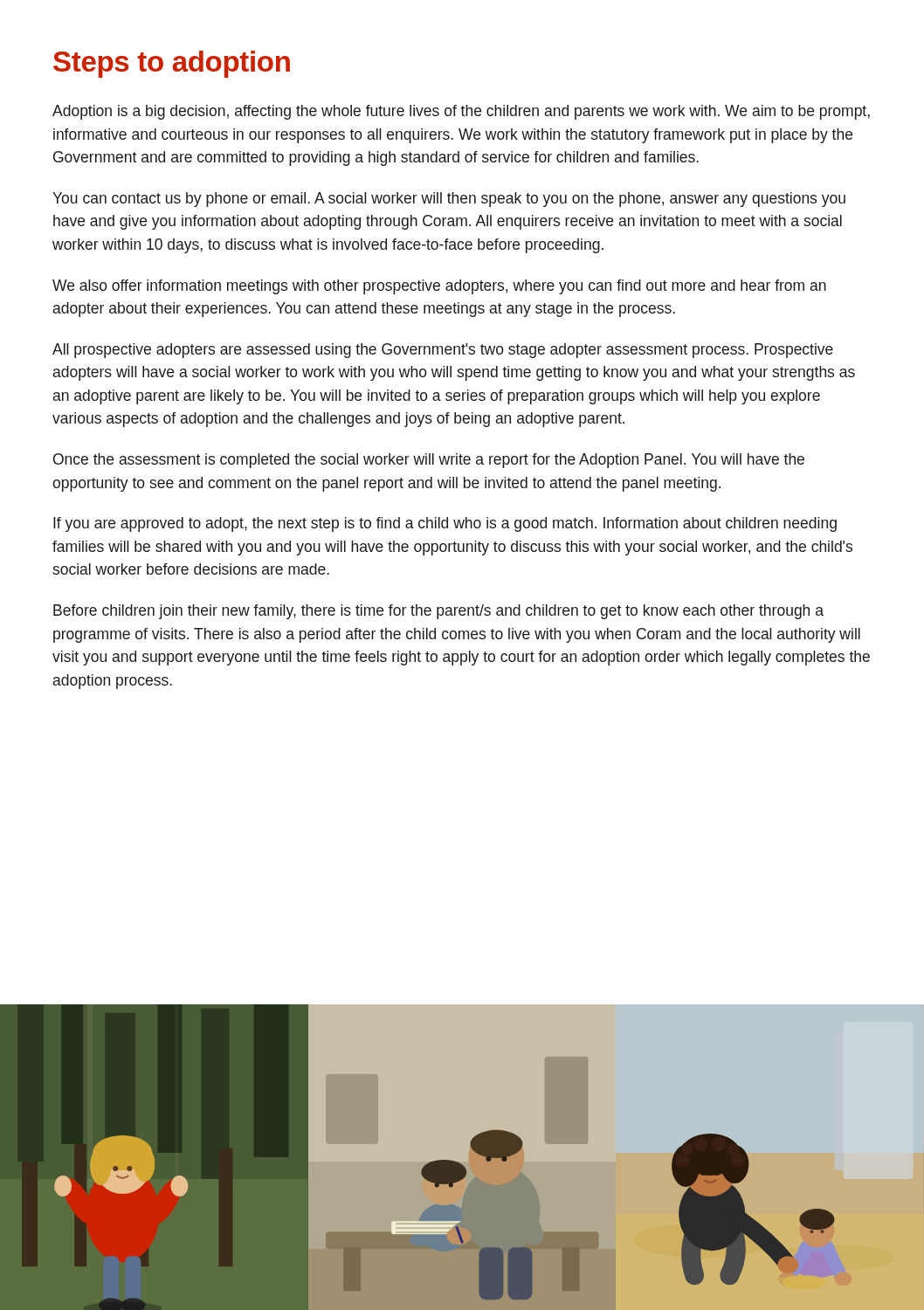
Task: Point to the block starting "We also offer information meetings with other"
Action: click(x=462, y=297)
